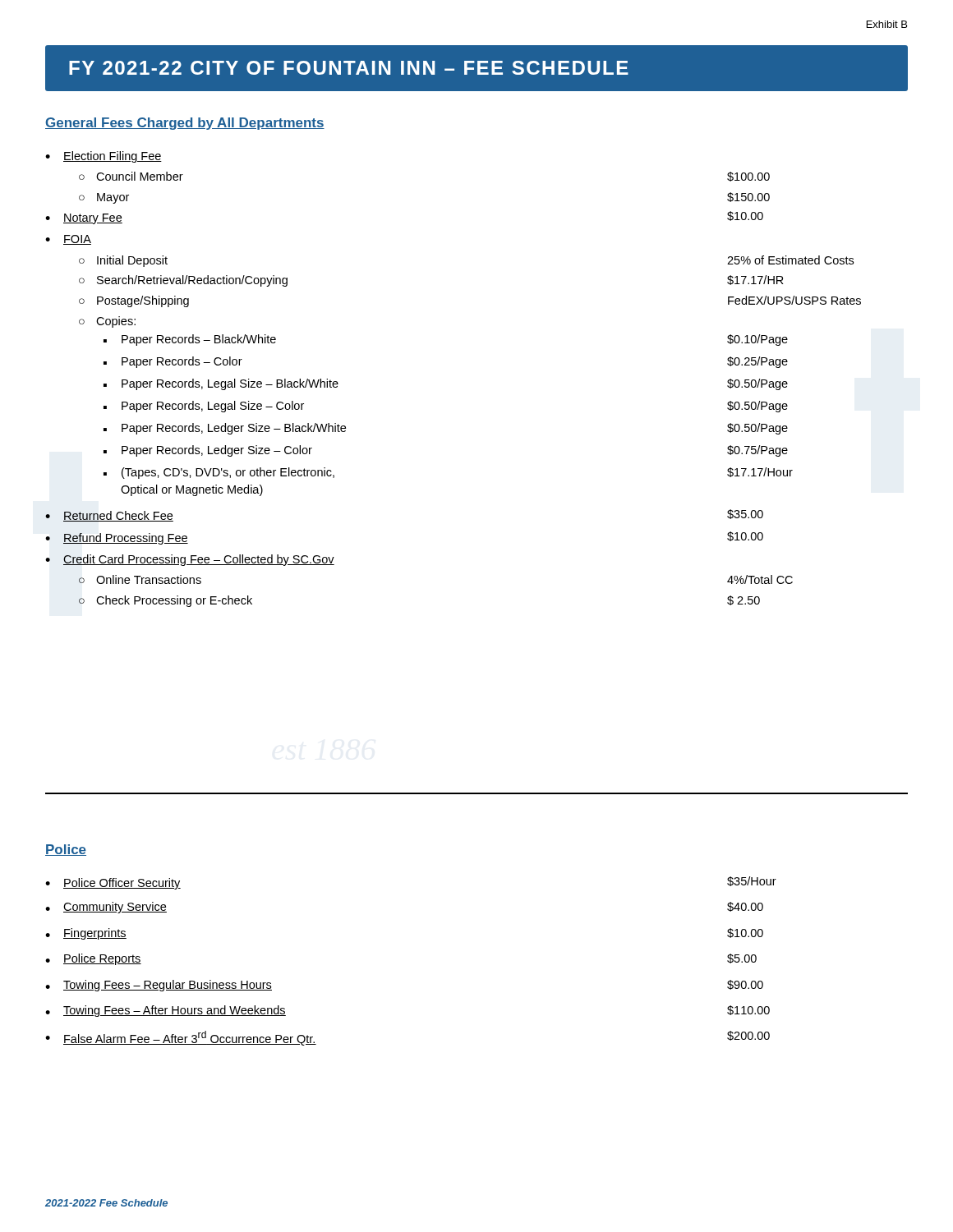This screenshot has width=953, height=1232.
Task: Select the list item that says "• False Alarm Fee"
Action: coord(180,1039)
